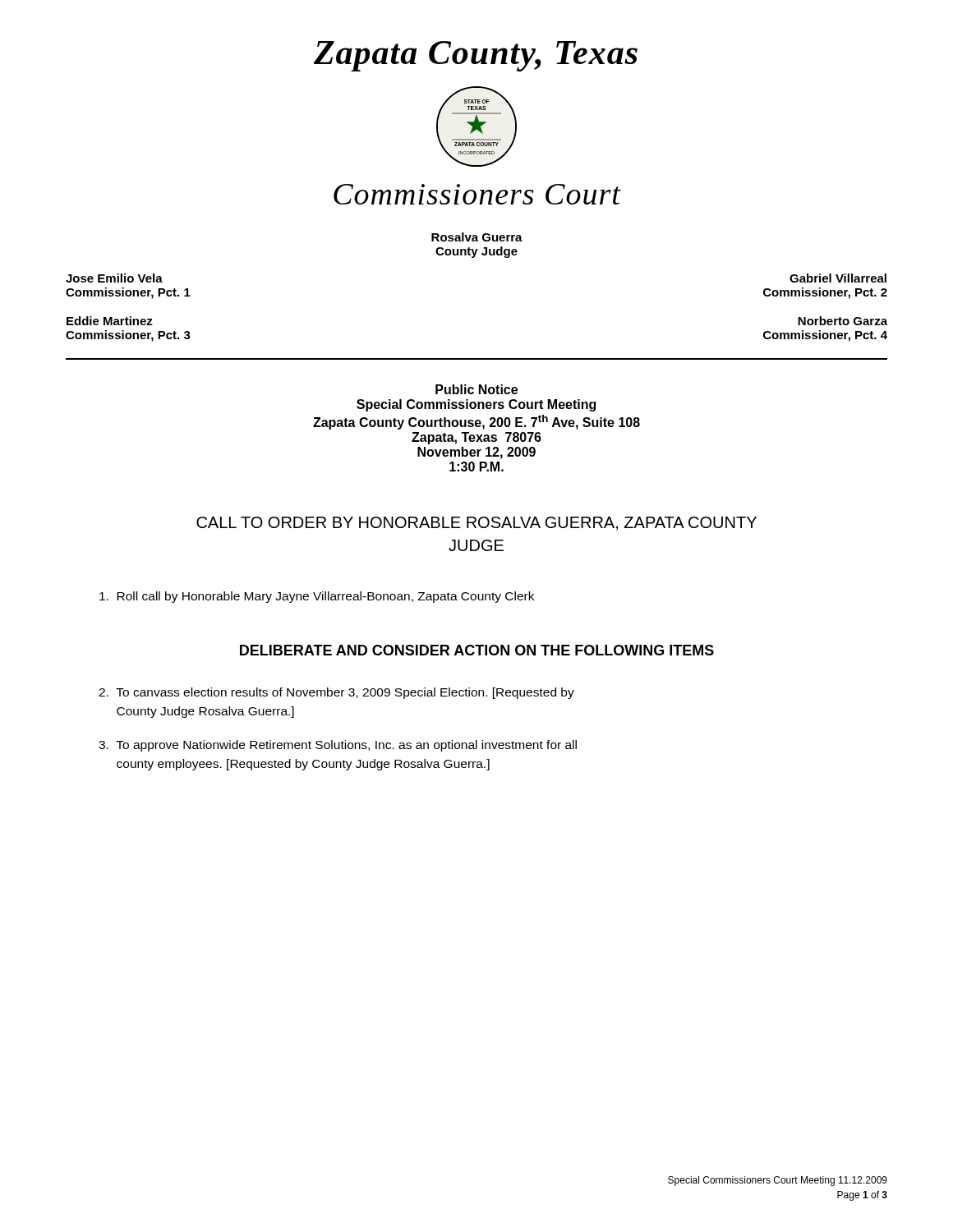Navigate to the text starting "DELIBERATE AND CONSIDER ACTION ON THE FOLLOWING"

coord(476,650)
